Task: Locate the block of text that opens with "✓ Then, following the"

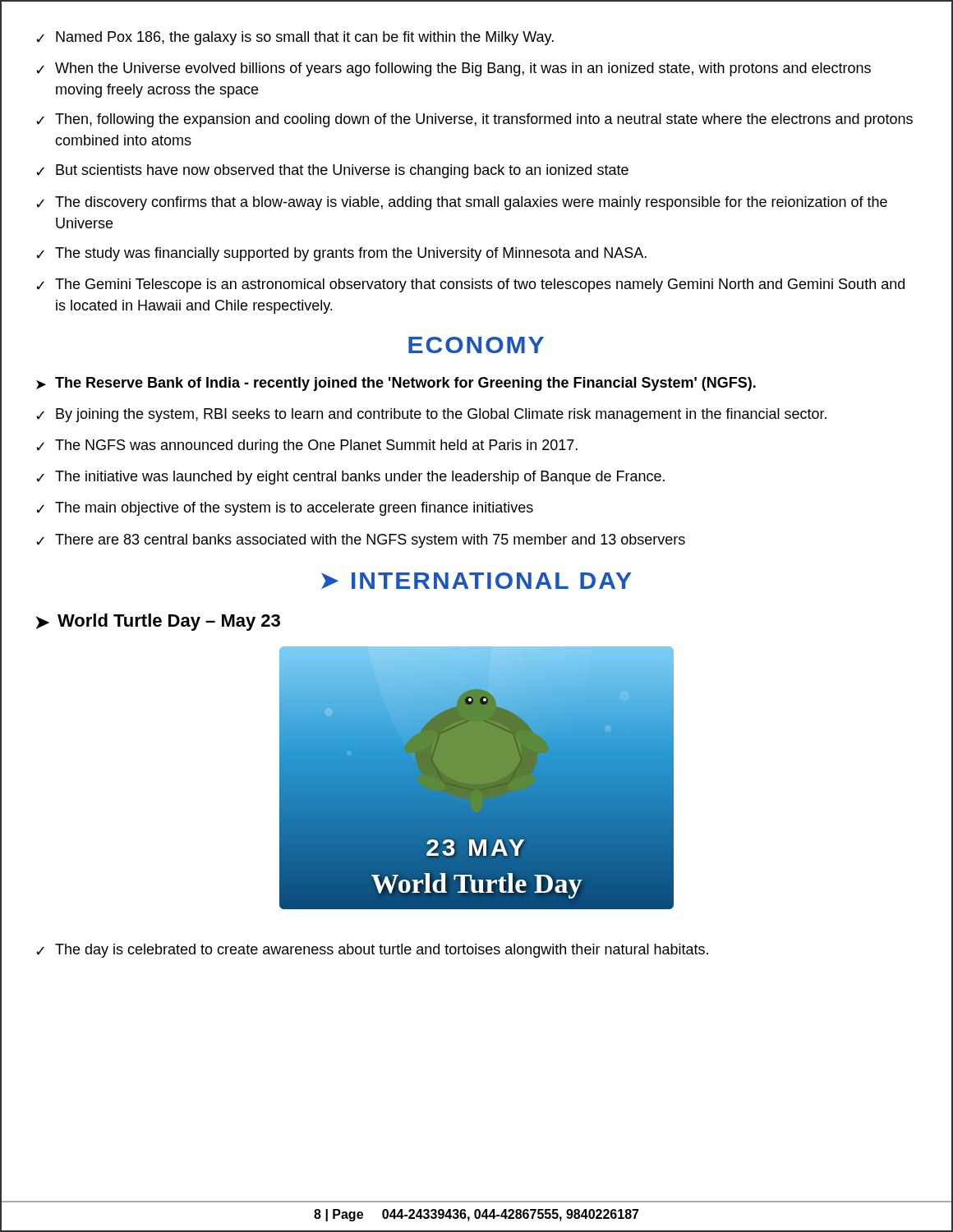Action: [x=476, y=130]
